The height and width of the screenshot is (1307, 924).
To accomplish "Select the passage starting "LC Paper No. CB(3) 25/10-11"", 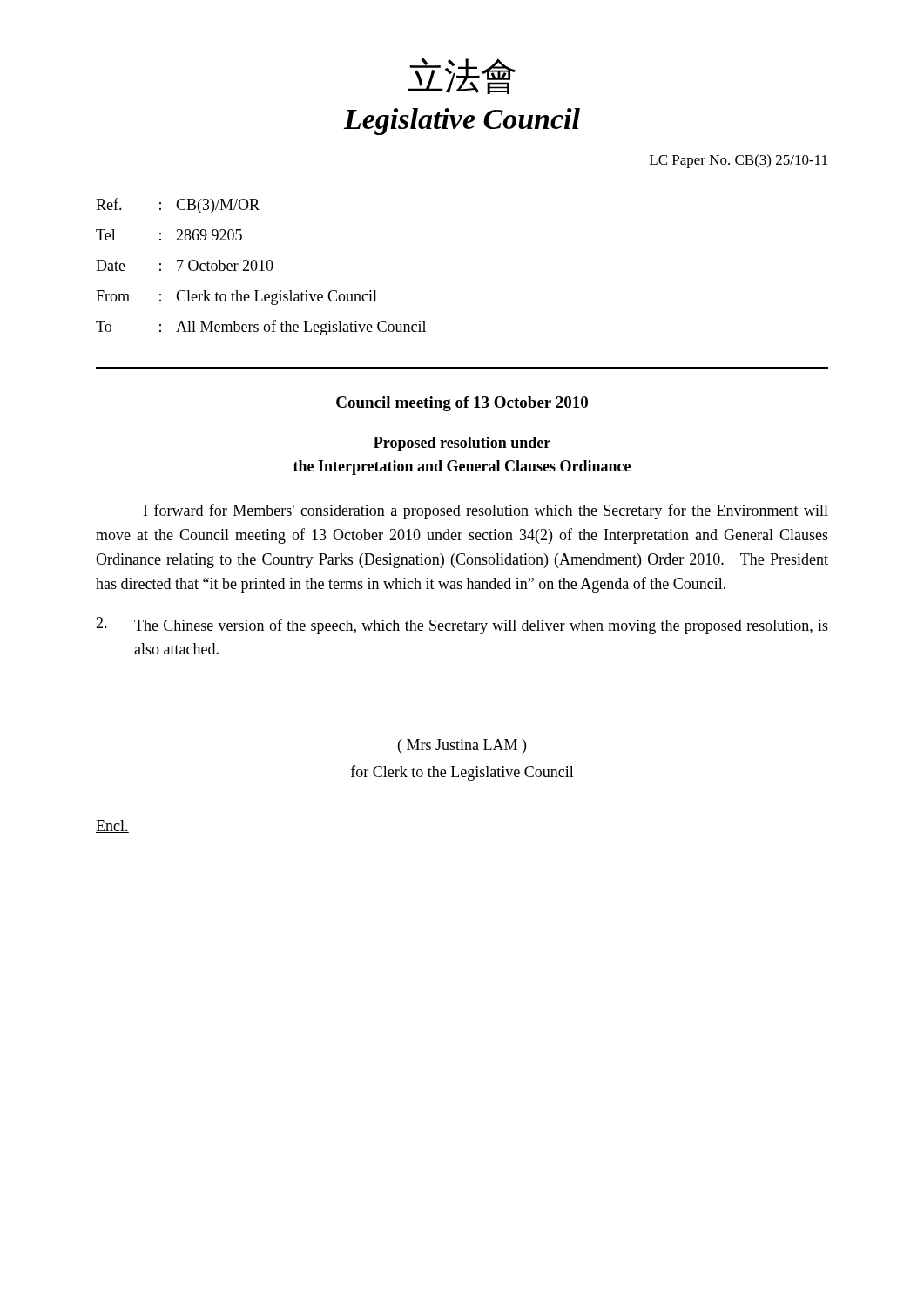I will coord(739,160).
